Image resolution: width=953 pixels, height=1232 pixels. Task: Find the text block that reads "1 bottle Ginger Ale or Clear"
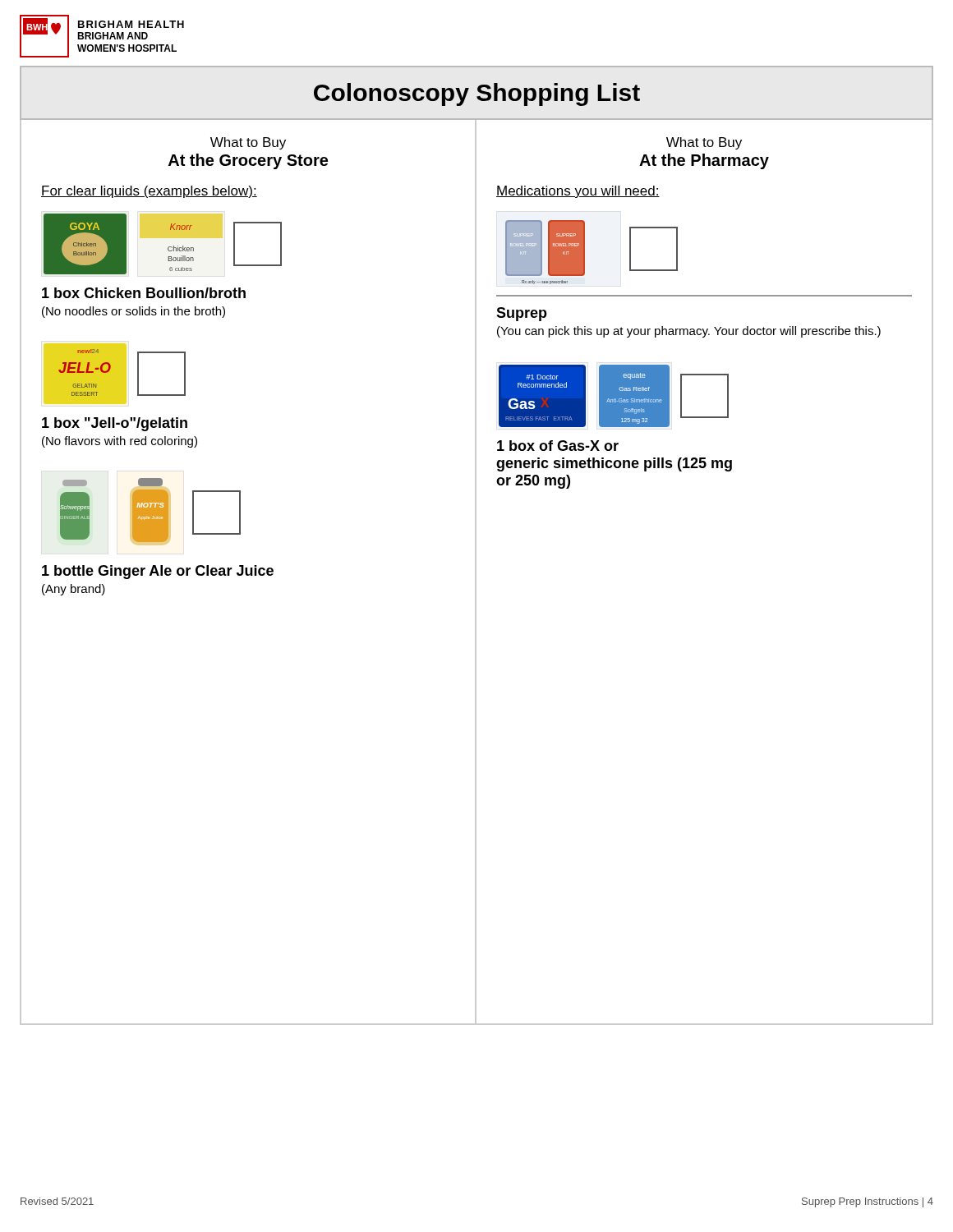(248, 579)
